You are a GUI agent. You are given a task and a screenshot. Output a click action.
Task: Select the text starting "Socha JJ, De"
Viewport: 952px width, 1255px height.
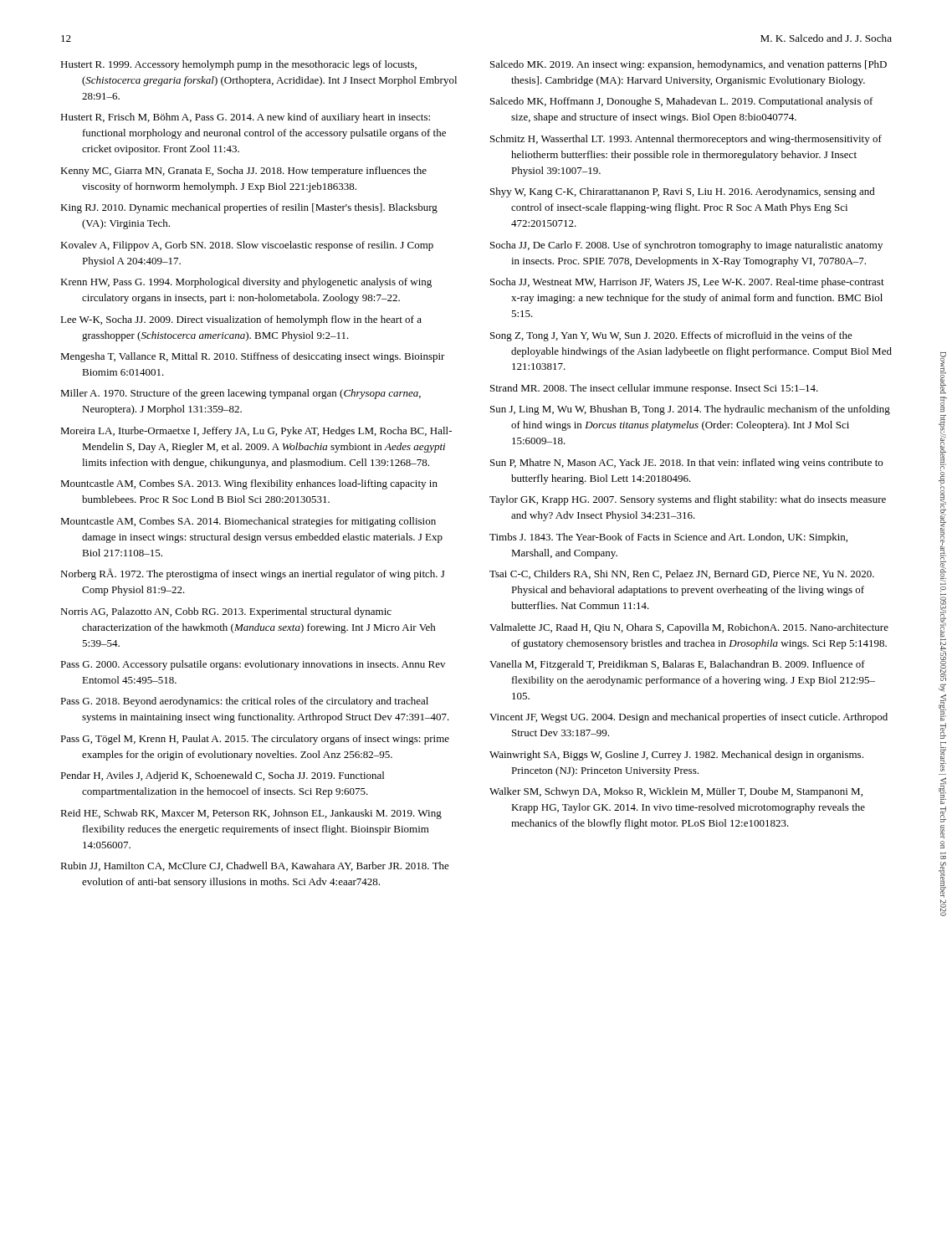click(686, 252)
